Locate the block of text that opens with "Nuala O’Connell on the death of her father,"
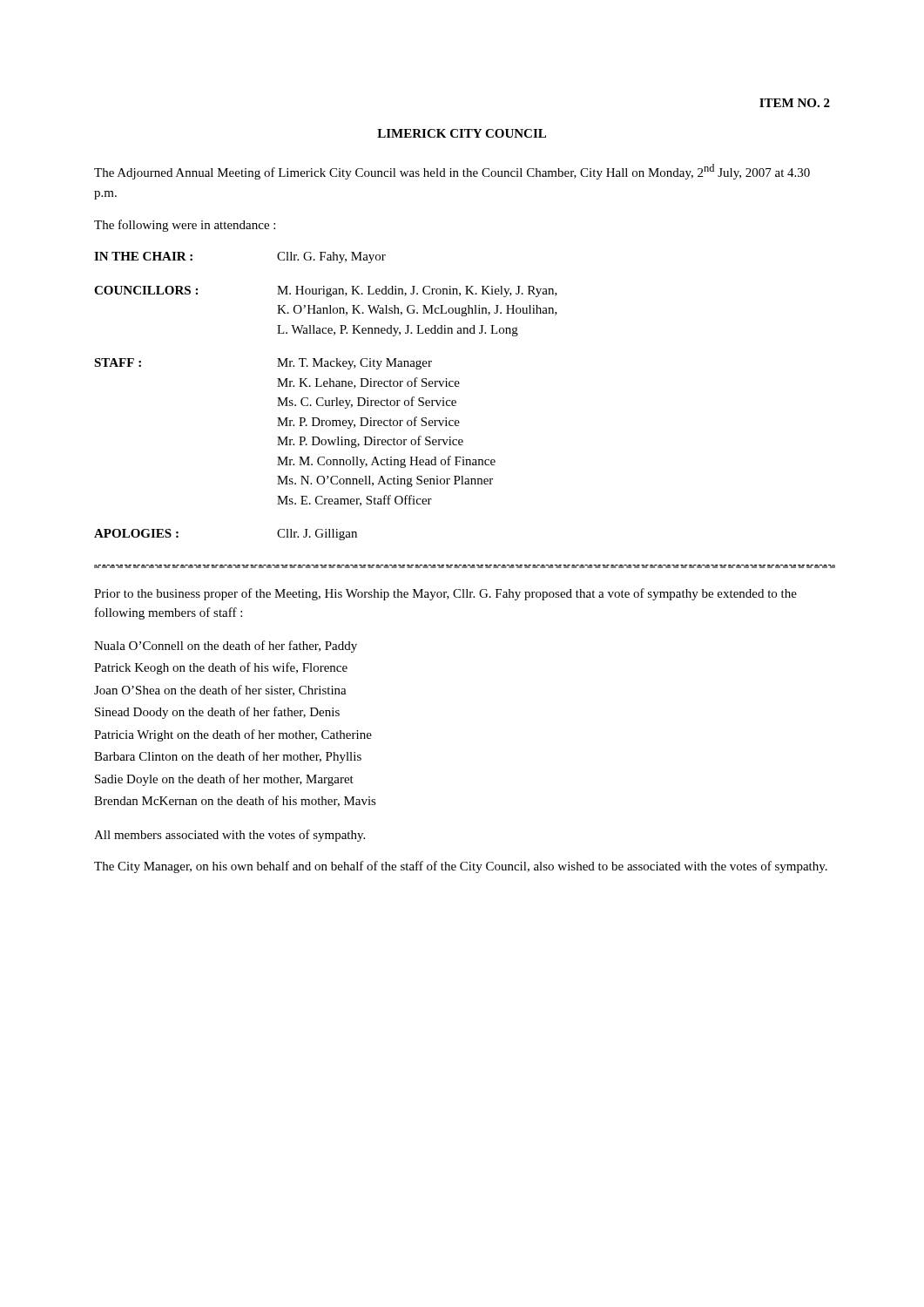Screen dimensions: 1307x924 pos(226,645)
